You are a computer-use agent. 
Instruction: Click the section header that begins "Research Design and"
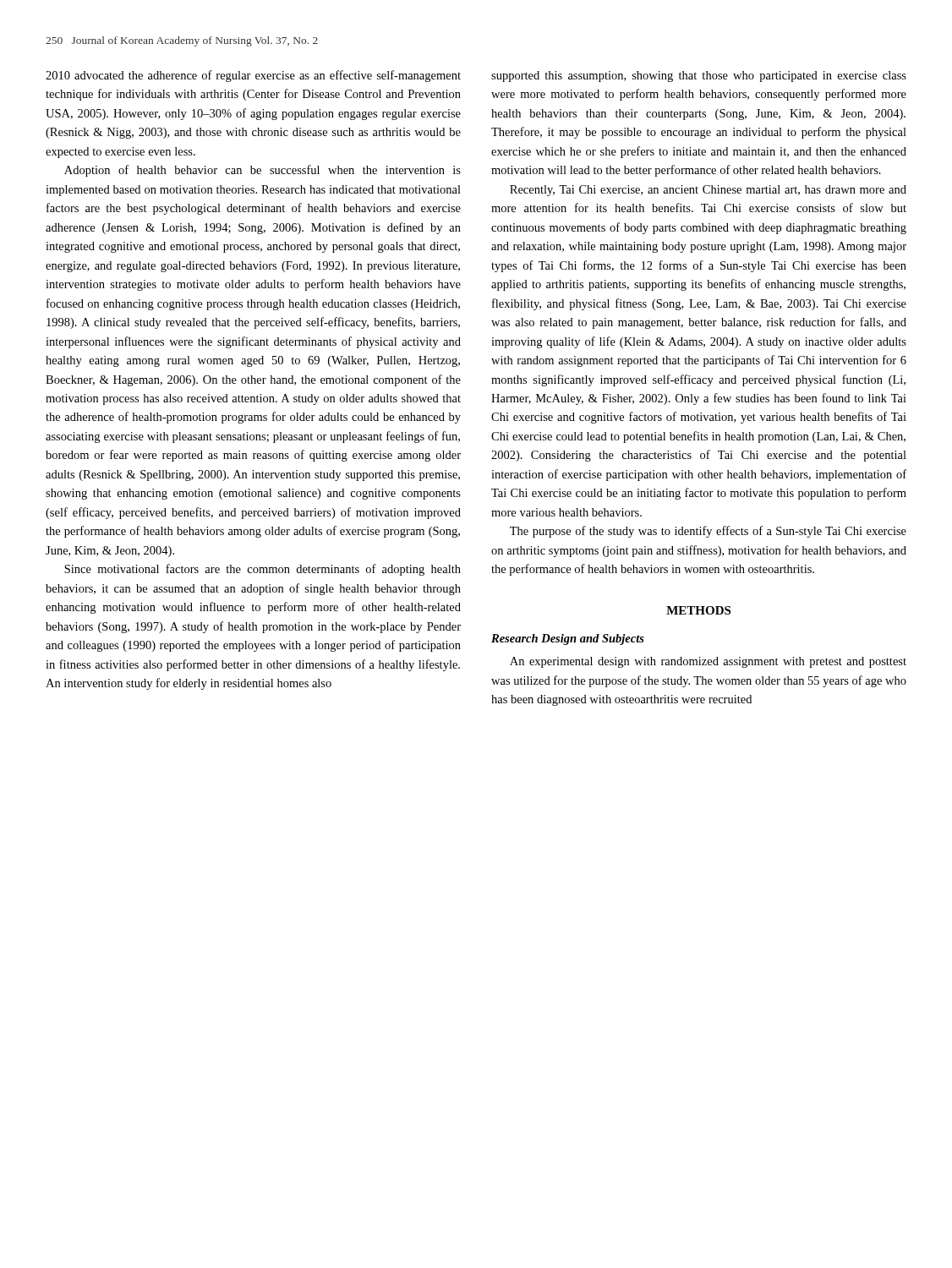coord(568,638)
